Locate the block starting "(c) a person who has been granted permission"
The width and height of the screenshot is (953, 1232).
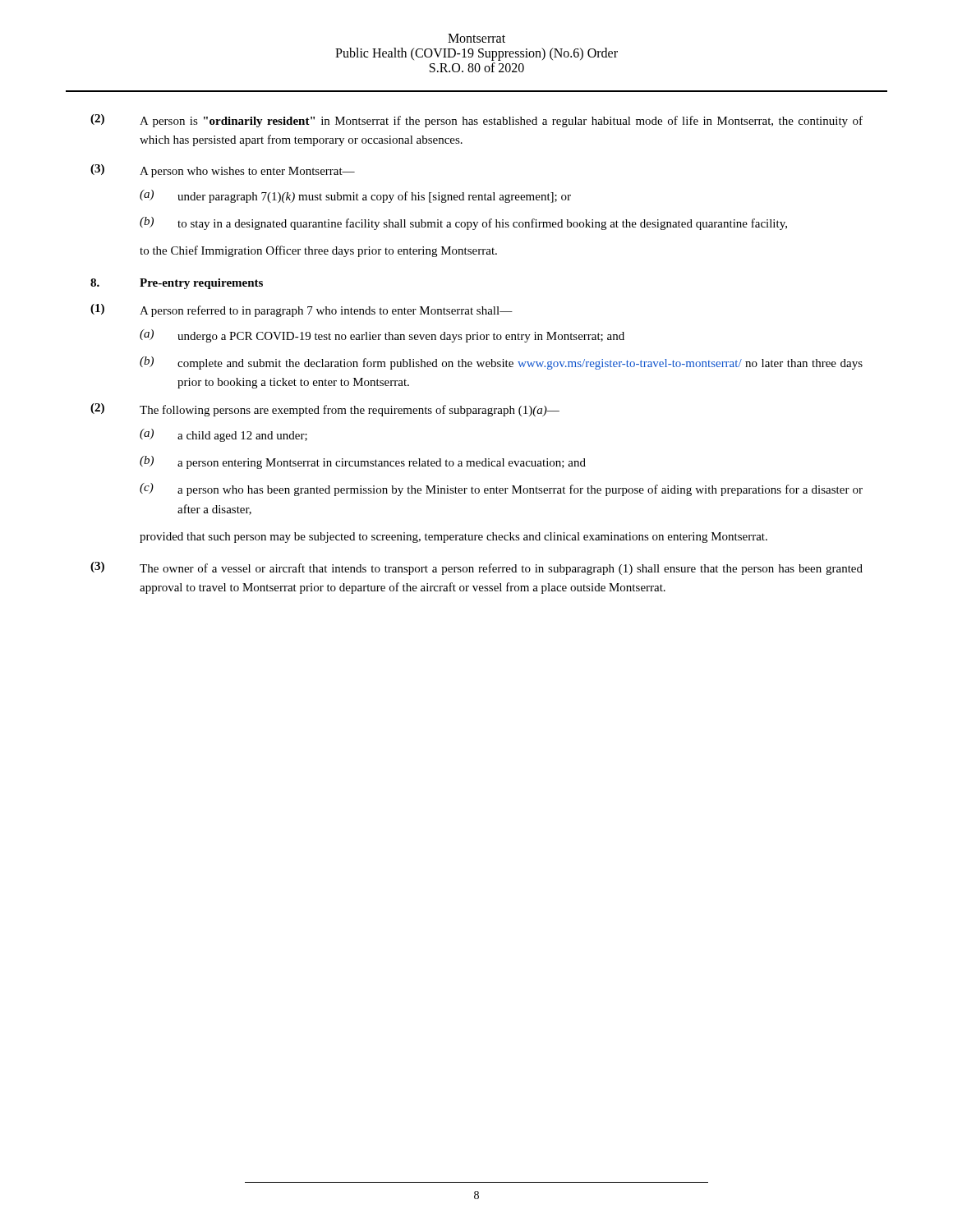pyautogui.click(x=501, y=500)
